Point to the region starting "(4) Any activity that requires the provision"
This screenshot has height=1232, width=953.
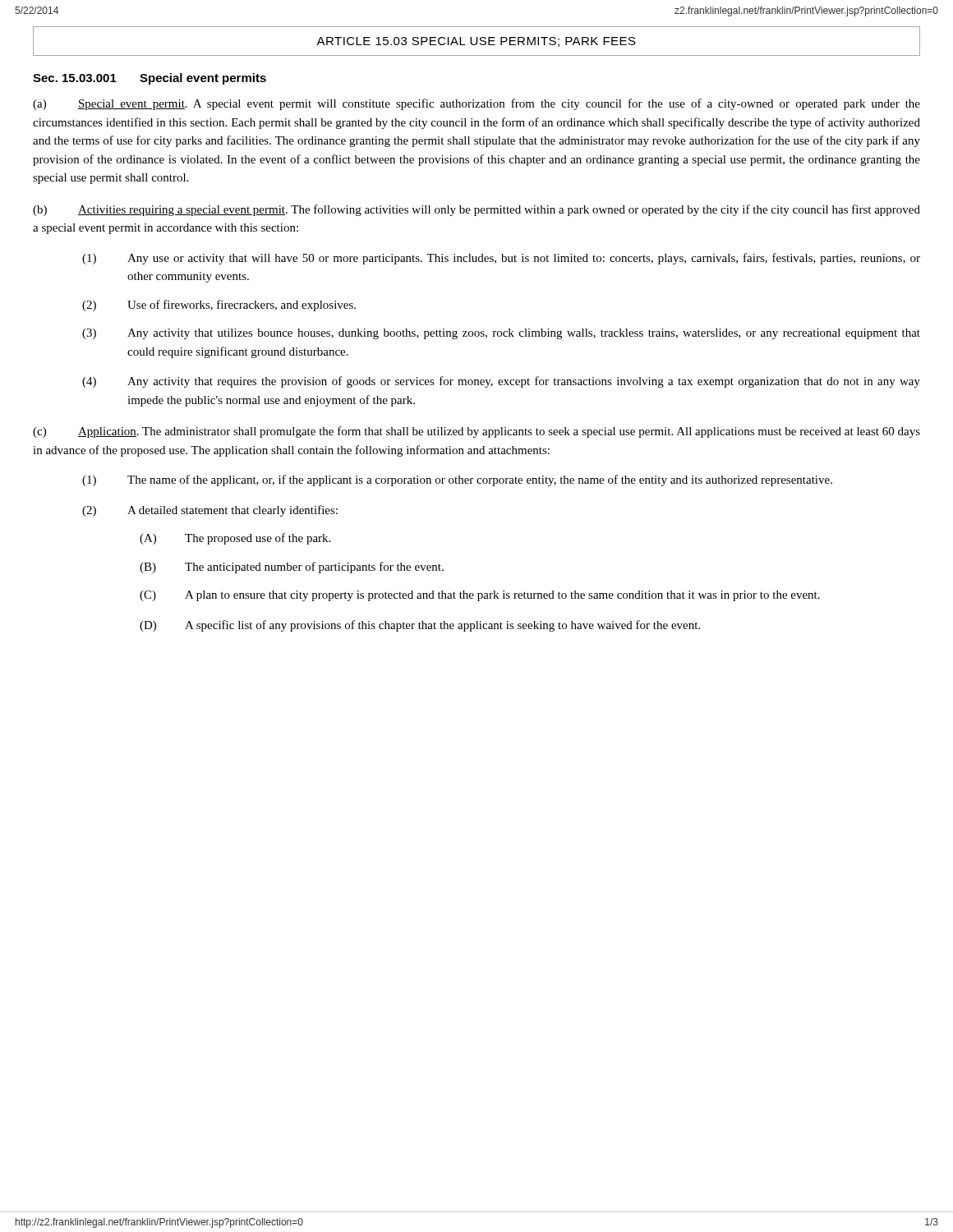[x=501, y=391]
